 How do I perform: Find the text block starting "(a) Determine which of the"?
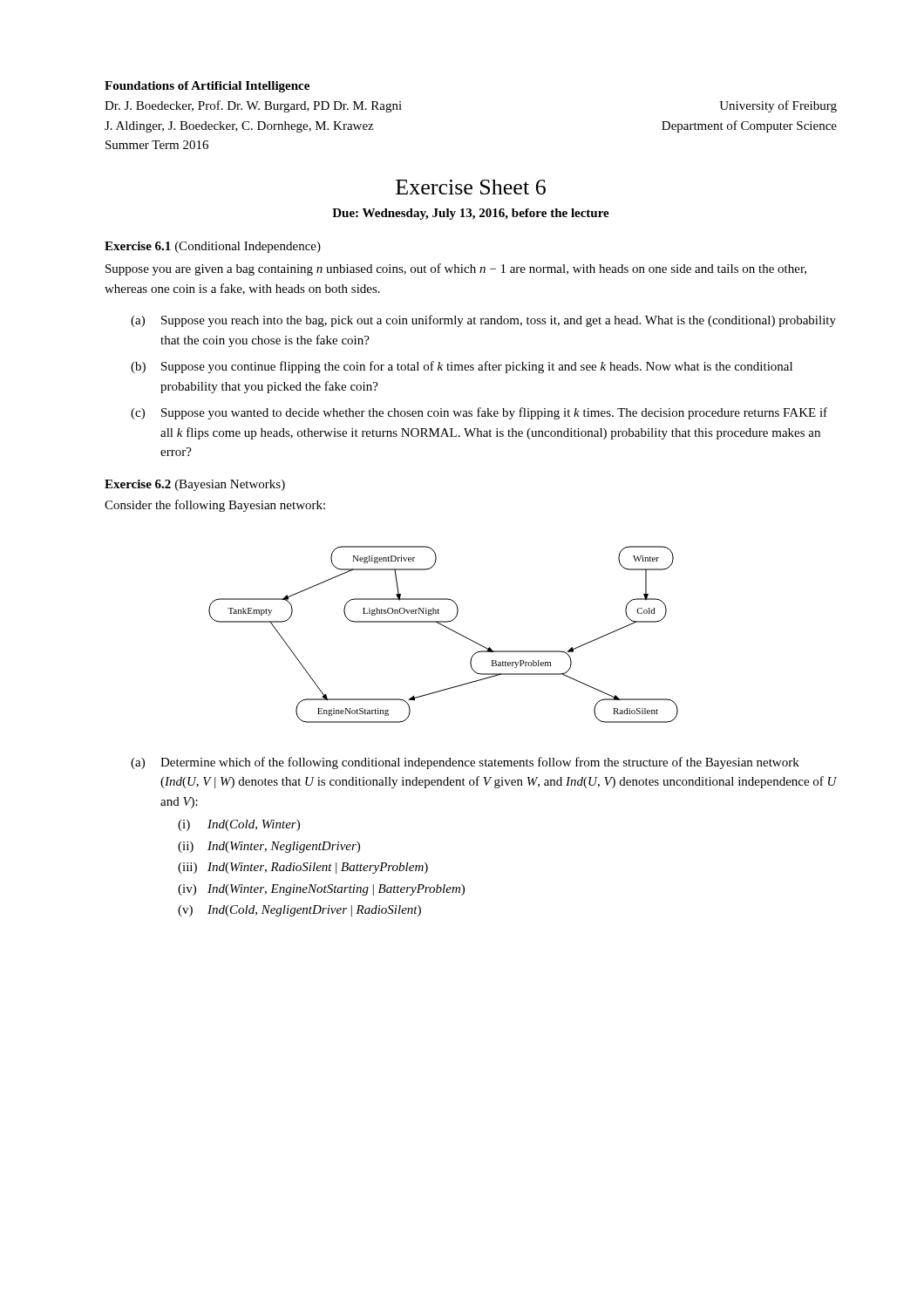465,763
